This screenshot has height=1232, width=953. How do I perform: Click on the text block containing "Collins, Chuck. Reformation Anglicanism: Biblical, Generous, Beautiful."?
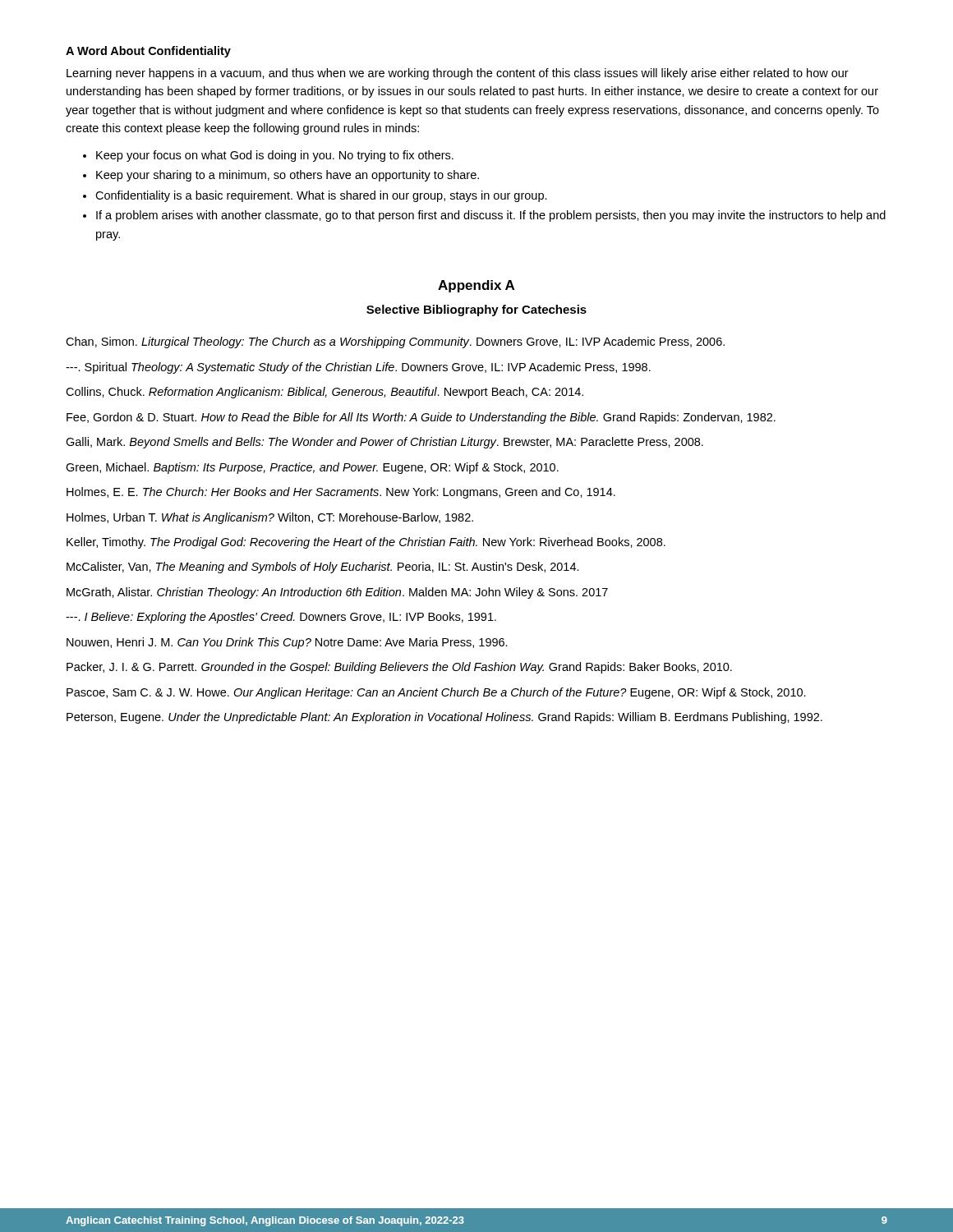325,392
